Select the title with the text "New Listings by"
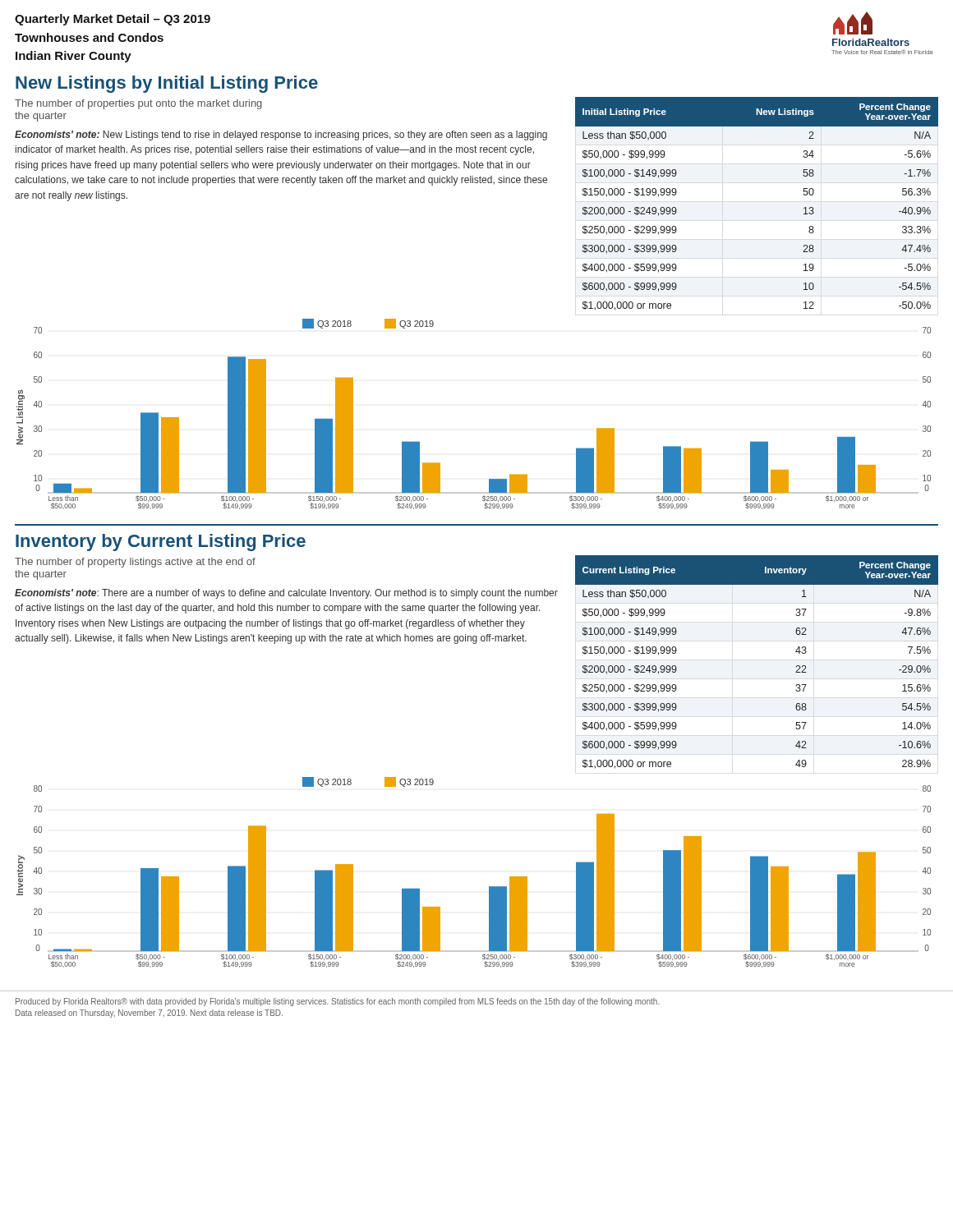The width and height of the screenshot is (953, 1232). point(166,82)
